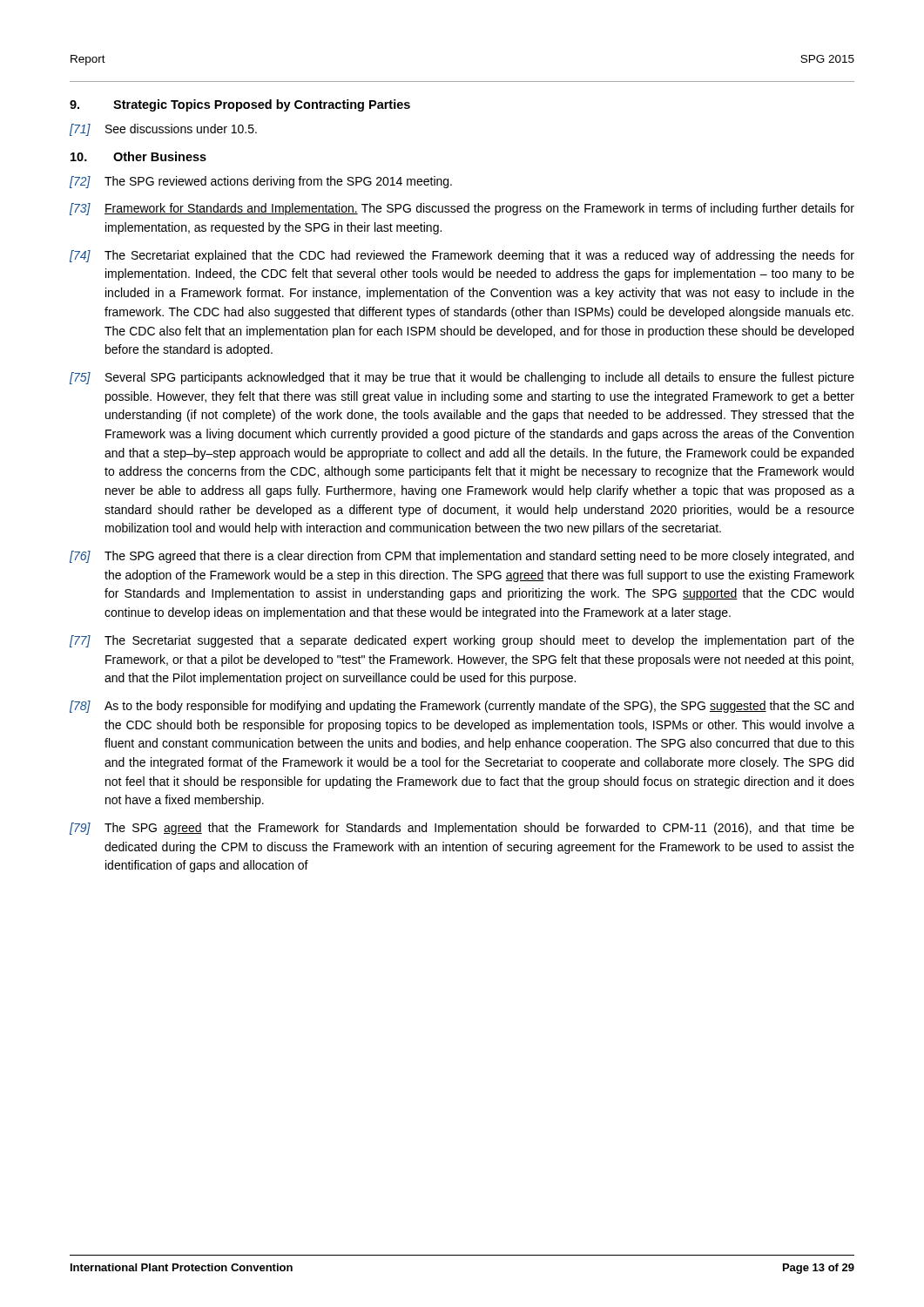Image resolution: width=924 pixels, height=1307 pixels.
Task: Point to the element starting "[71] See discussions"
Action: click(x=163, y=130)
